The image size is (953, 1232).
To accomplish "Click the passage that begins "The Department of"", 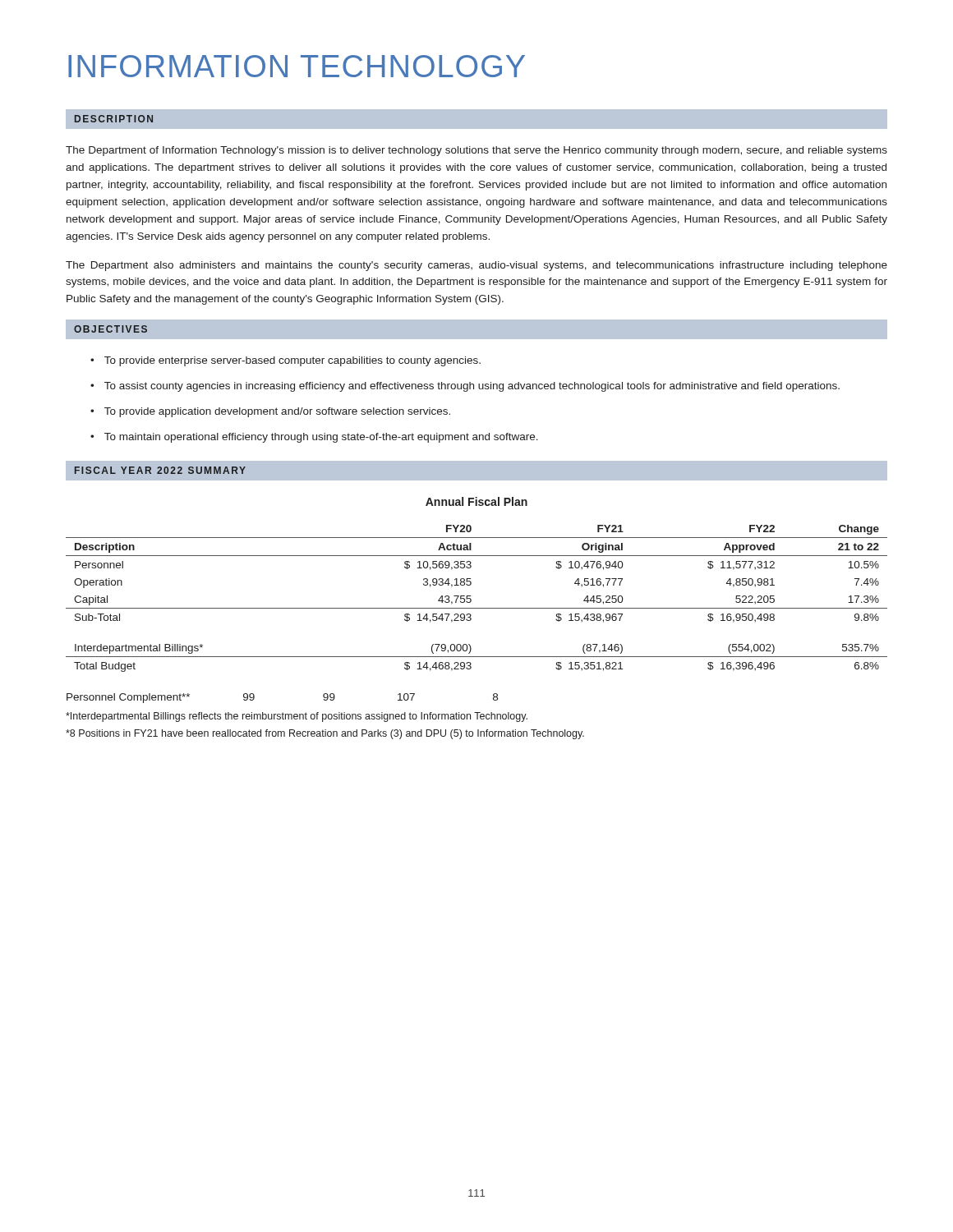I will (476, 193).
